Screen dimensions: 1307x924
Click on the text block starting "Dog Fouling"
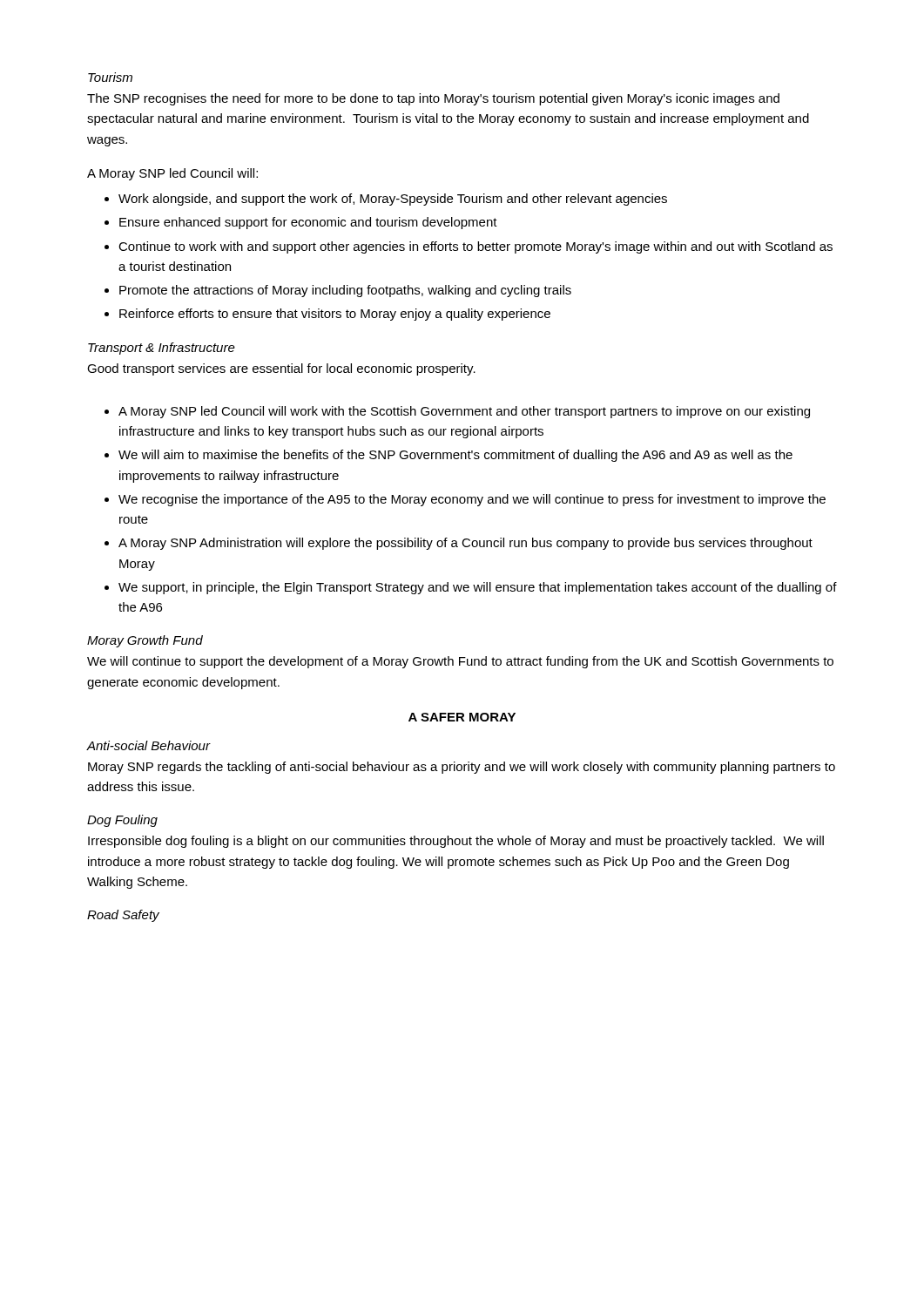tap(122, 821)
